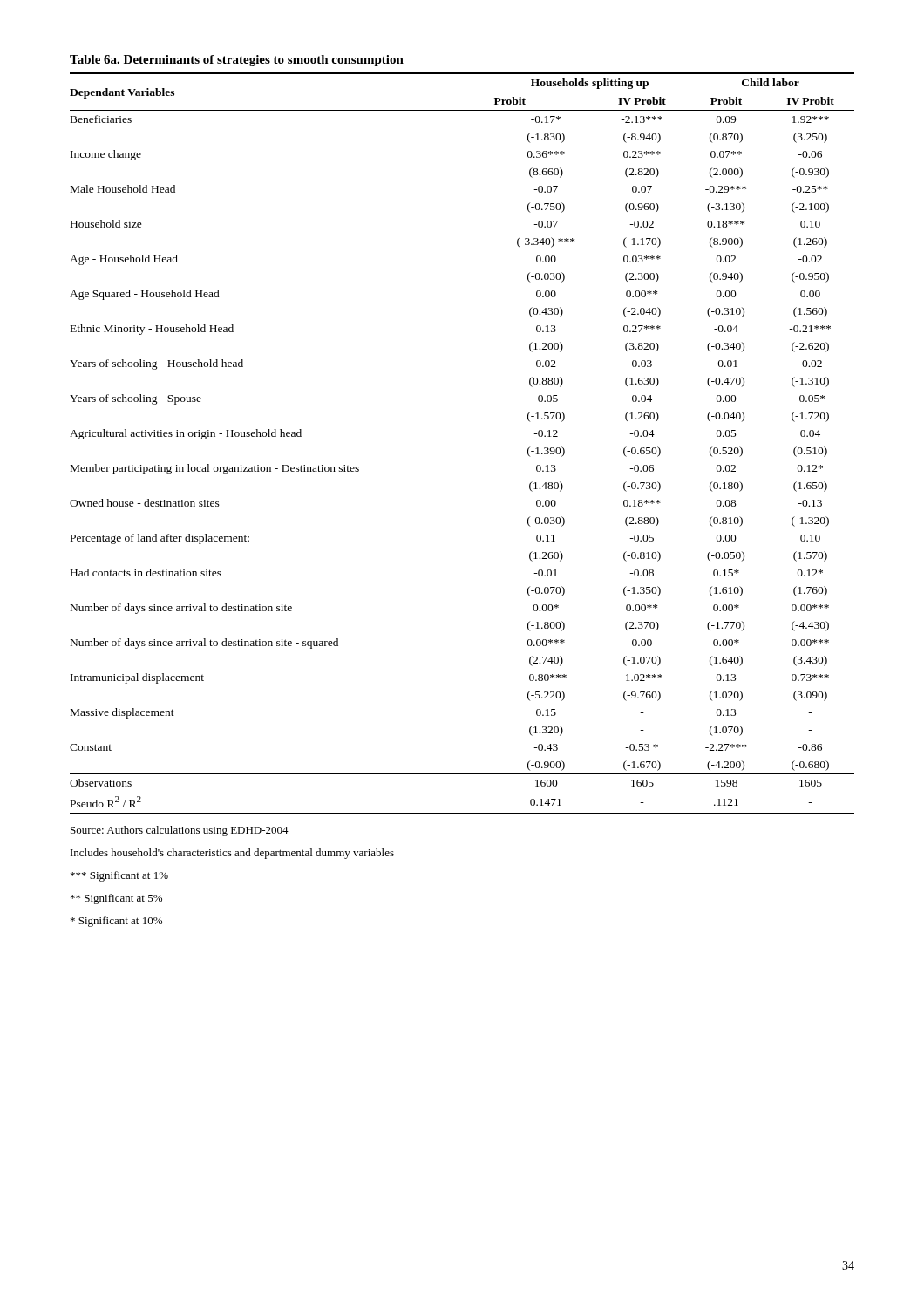Point to the element starting "Source: Authors calculations using EDHD-2004"

pyautogui.click(x=180, y=831)
